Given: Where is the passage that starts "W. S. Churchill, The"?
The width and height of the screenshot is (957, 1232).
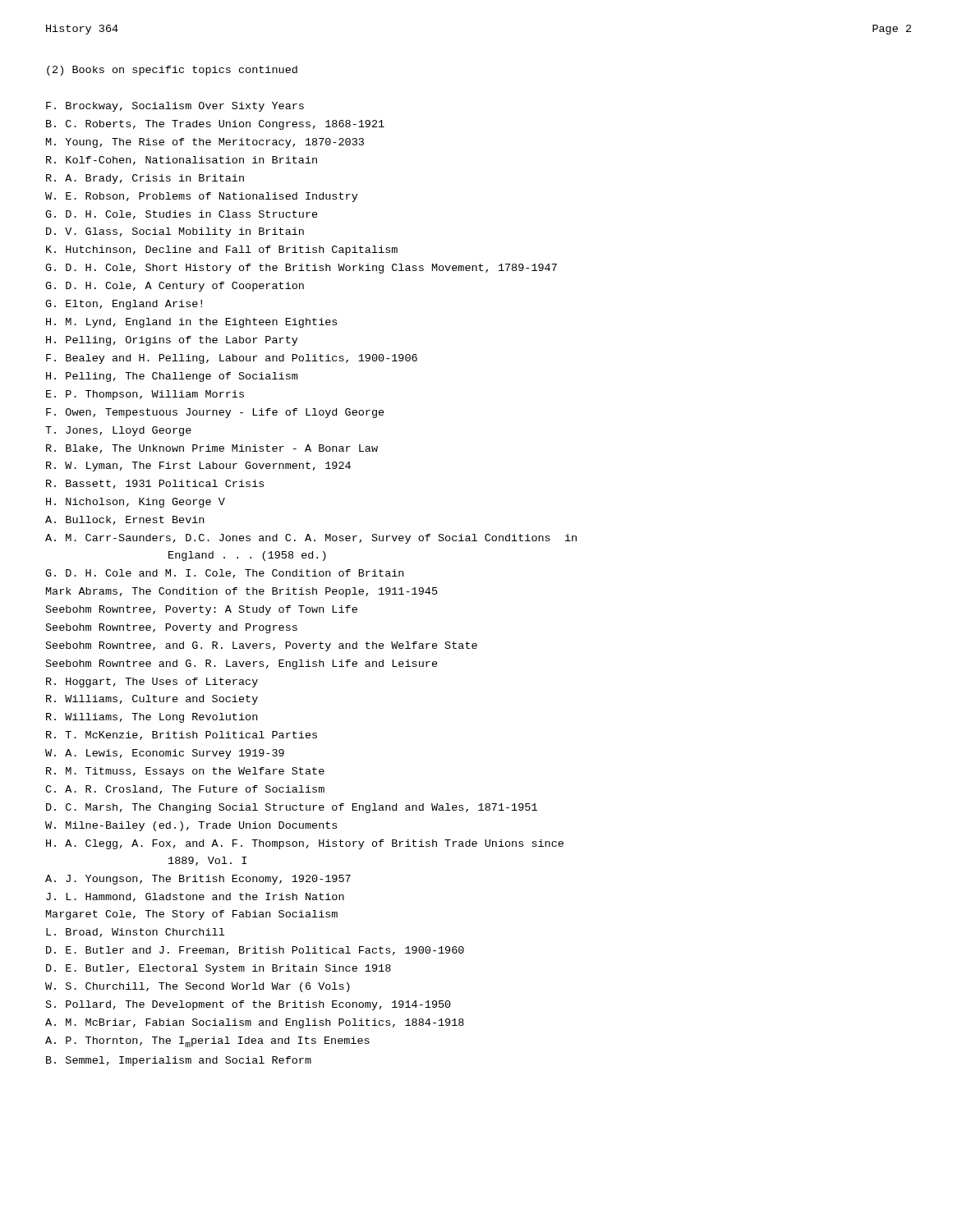Looking at the screenshot, I should (x=198, y=987).
